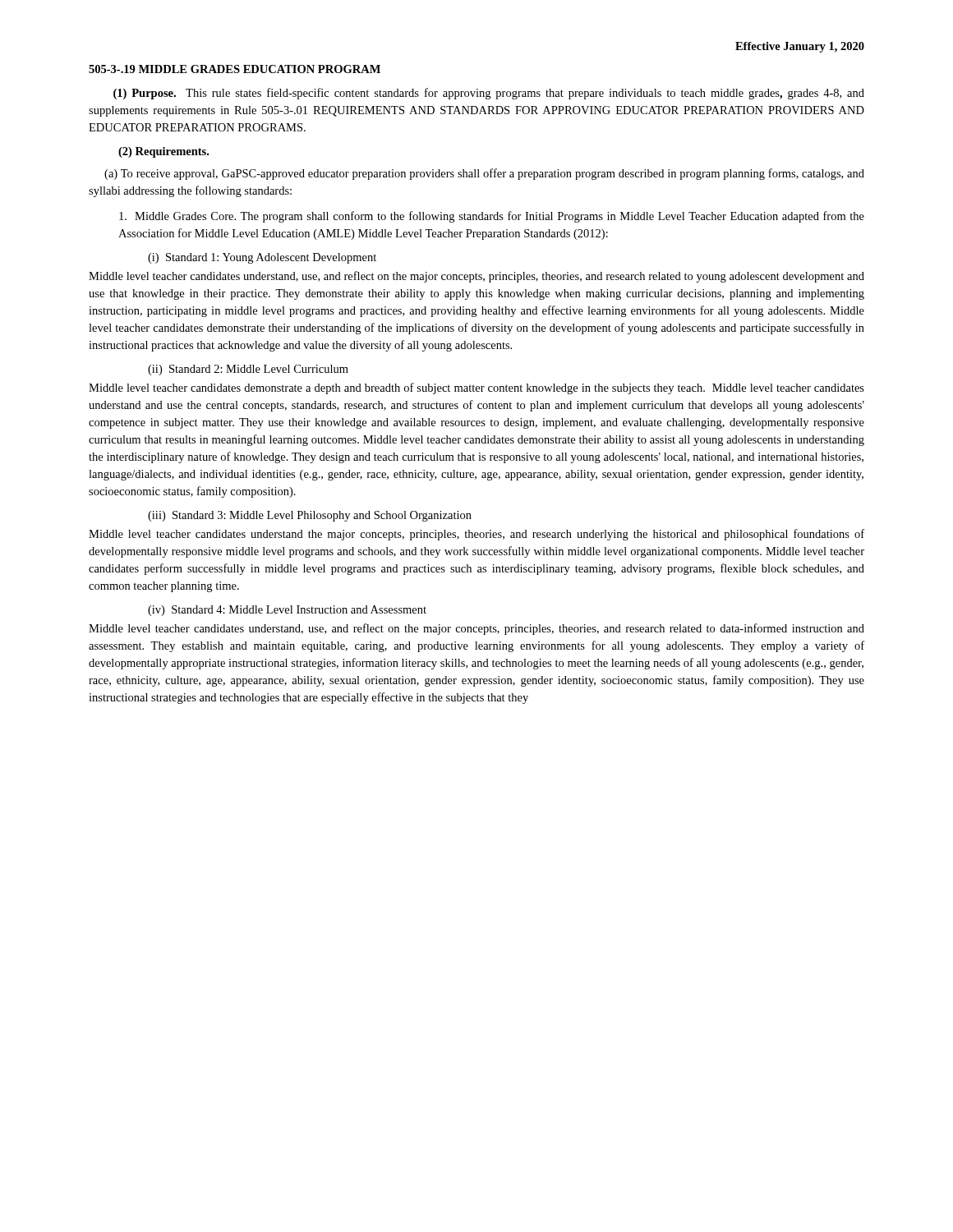The height and width of the screenshot is (1232, 953).
Task: Click on the text block containing "(iv) Standard 4:"
Action: [x=287, y=610]
